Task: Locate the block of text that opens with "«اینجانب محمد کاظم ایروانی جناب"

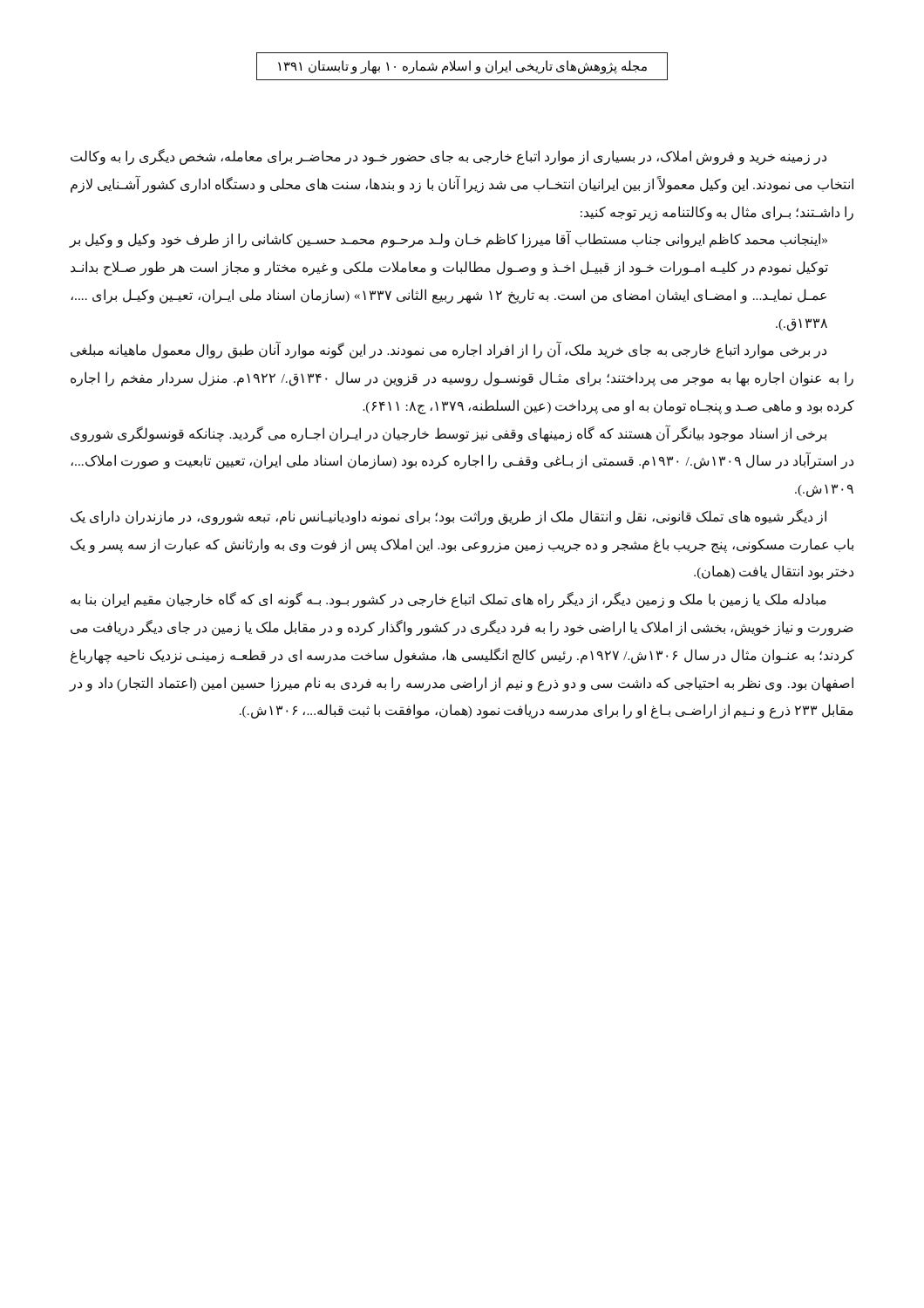Action: [449, 282]
